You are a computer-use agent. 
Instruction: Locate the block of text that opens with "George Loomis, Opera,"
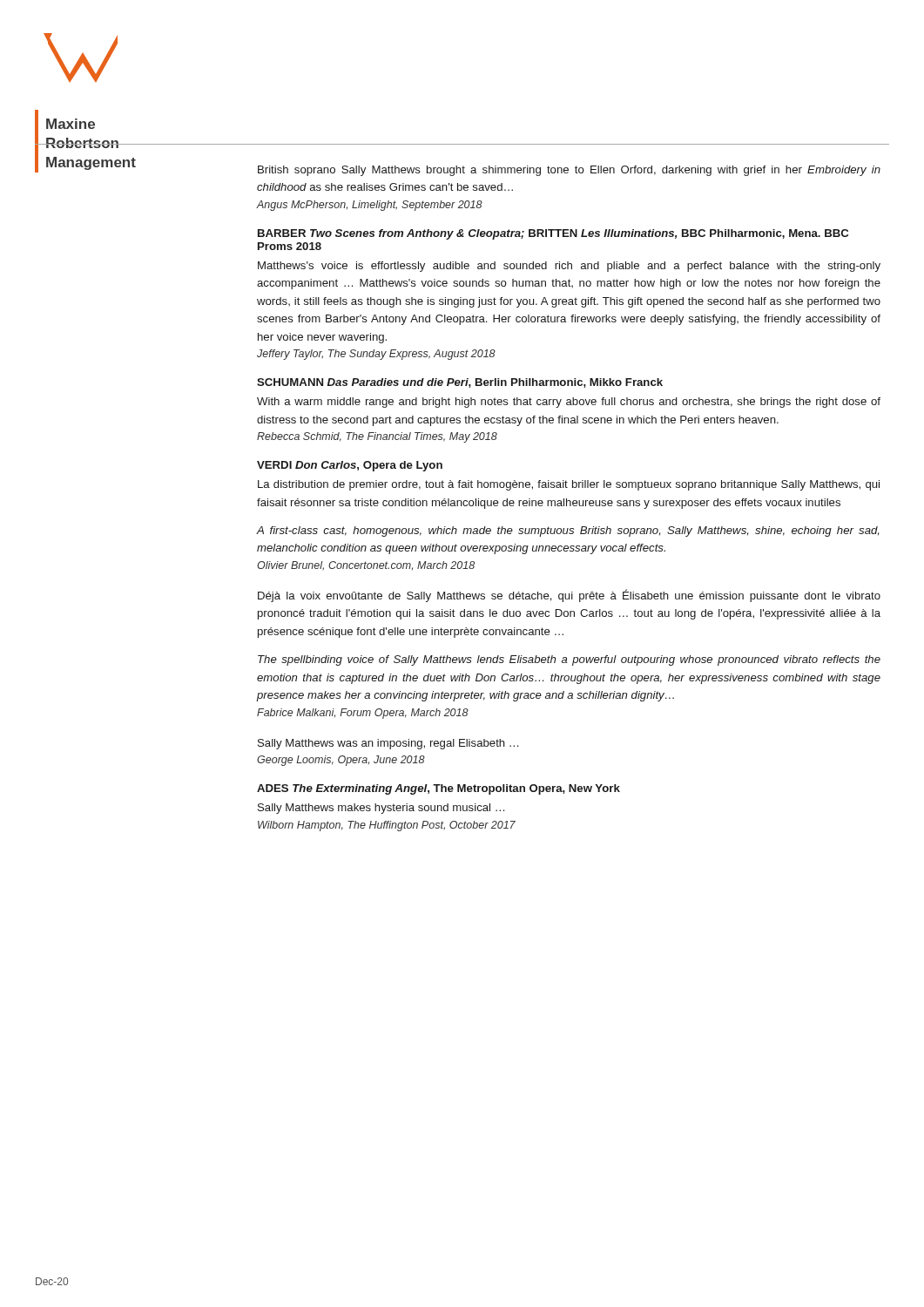[341, 760]
